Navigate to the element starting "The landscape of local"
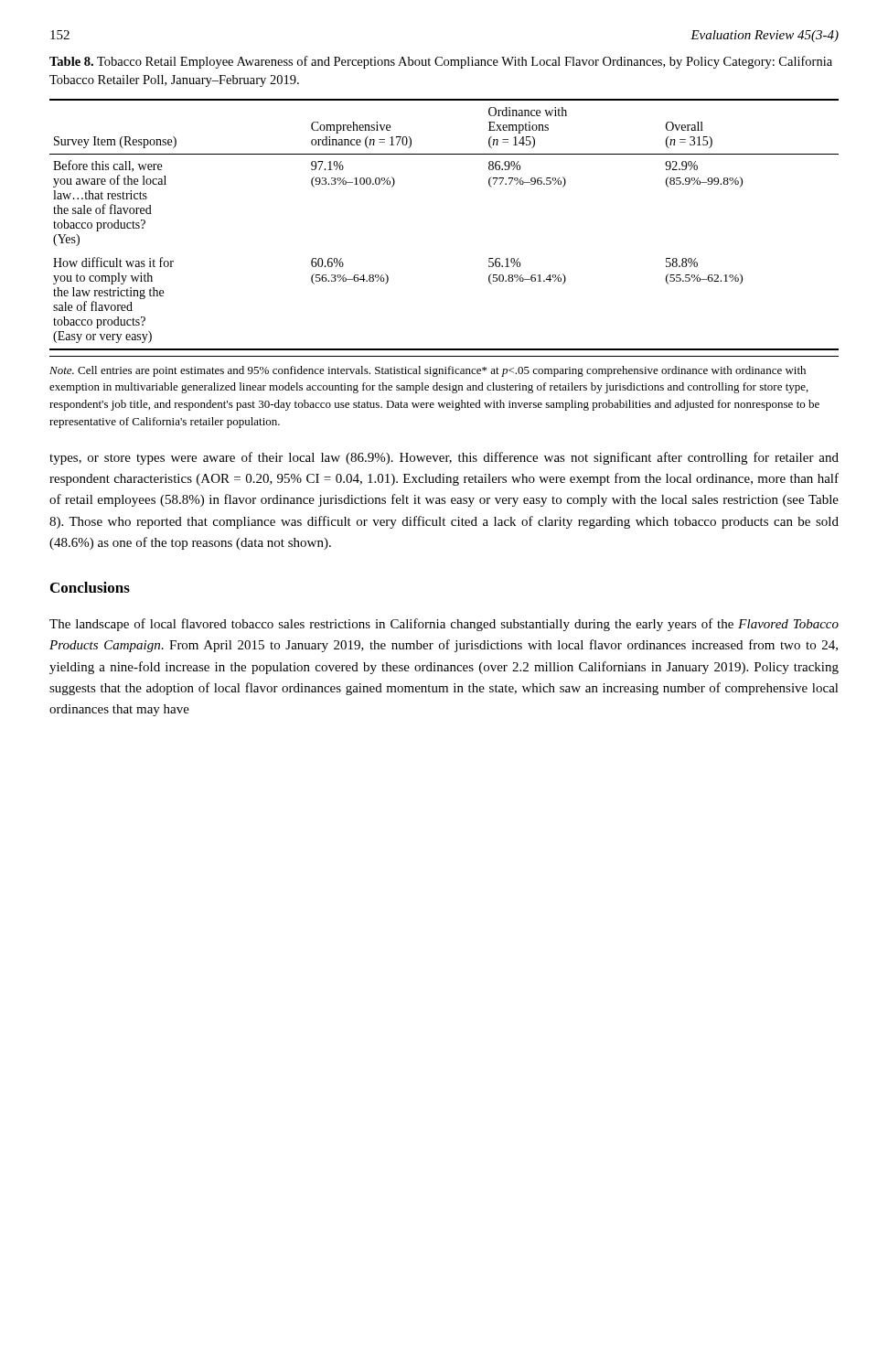888x1372 pixels. tap(444, 667)
